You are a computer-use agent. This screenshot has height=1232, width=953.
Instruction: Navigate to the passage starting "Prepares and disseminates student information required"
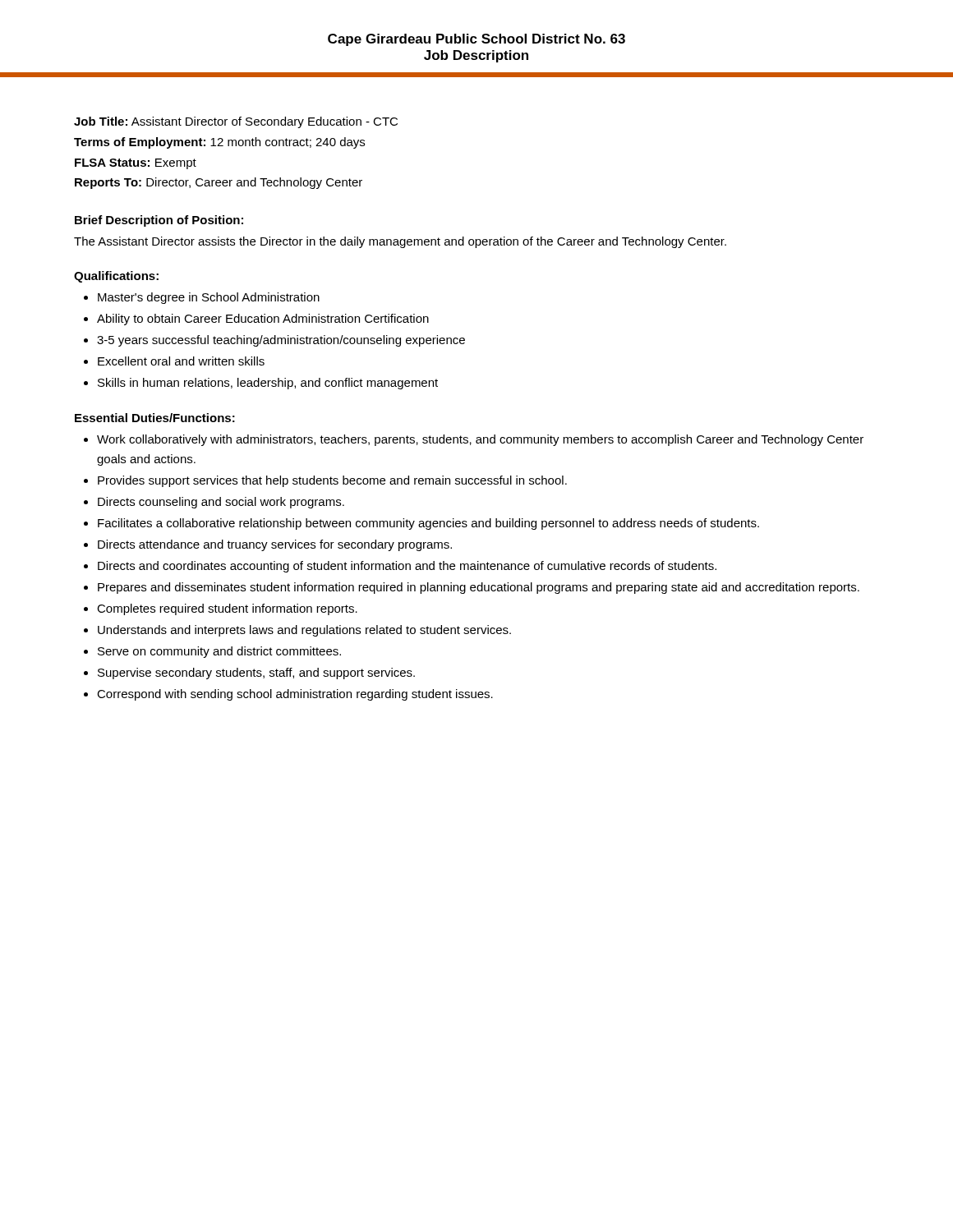coord(479,587)
